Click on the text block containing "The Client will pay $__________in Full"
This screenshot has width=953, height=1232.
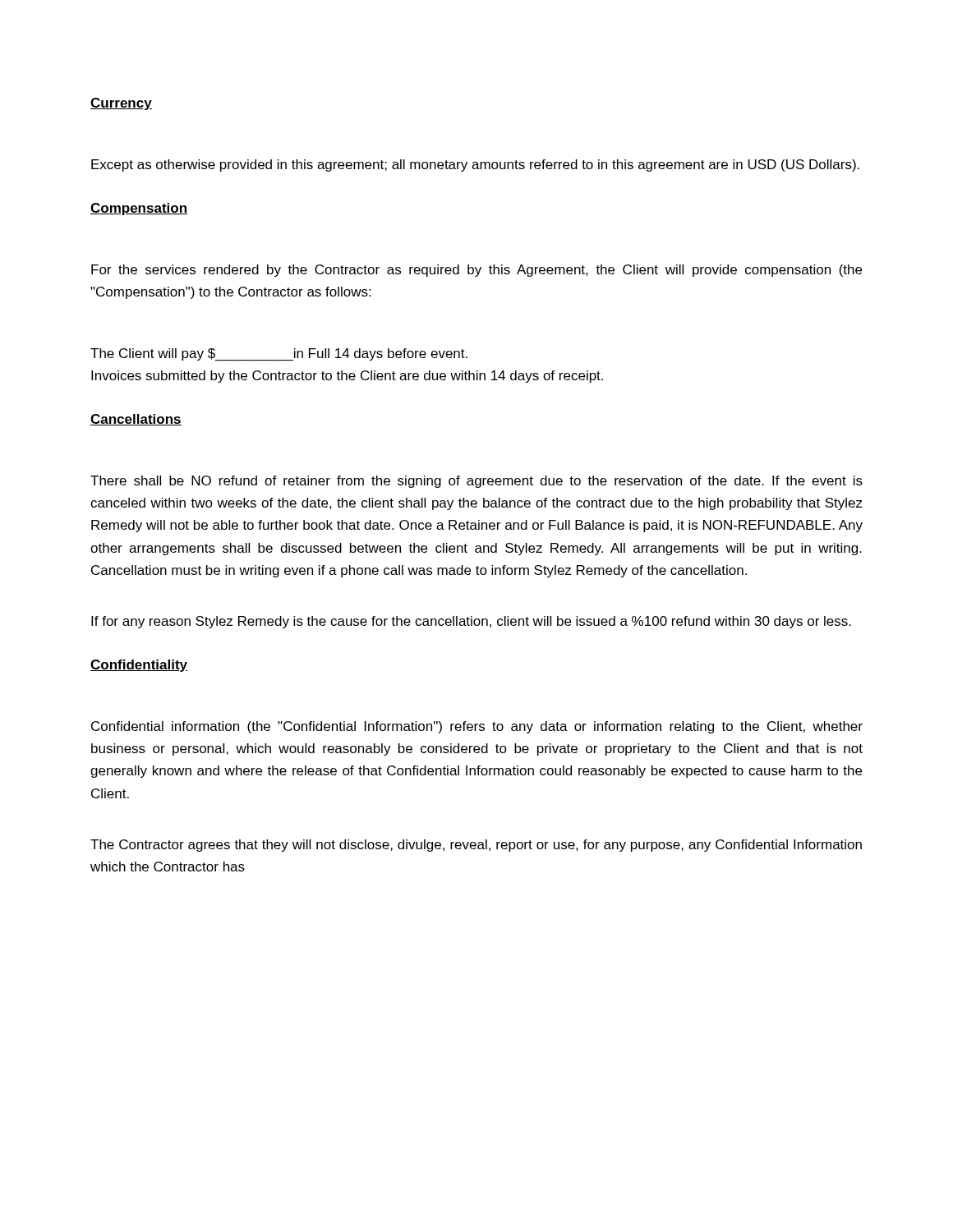476,364
